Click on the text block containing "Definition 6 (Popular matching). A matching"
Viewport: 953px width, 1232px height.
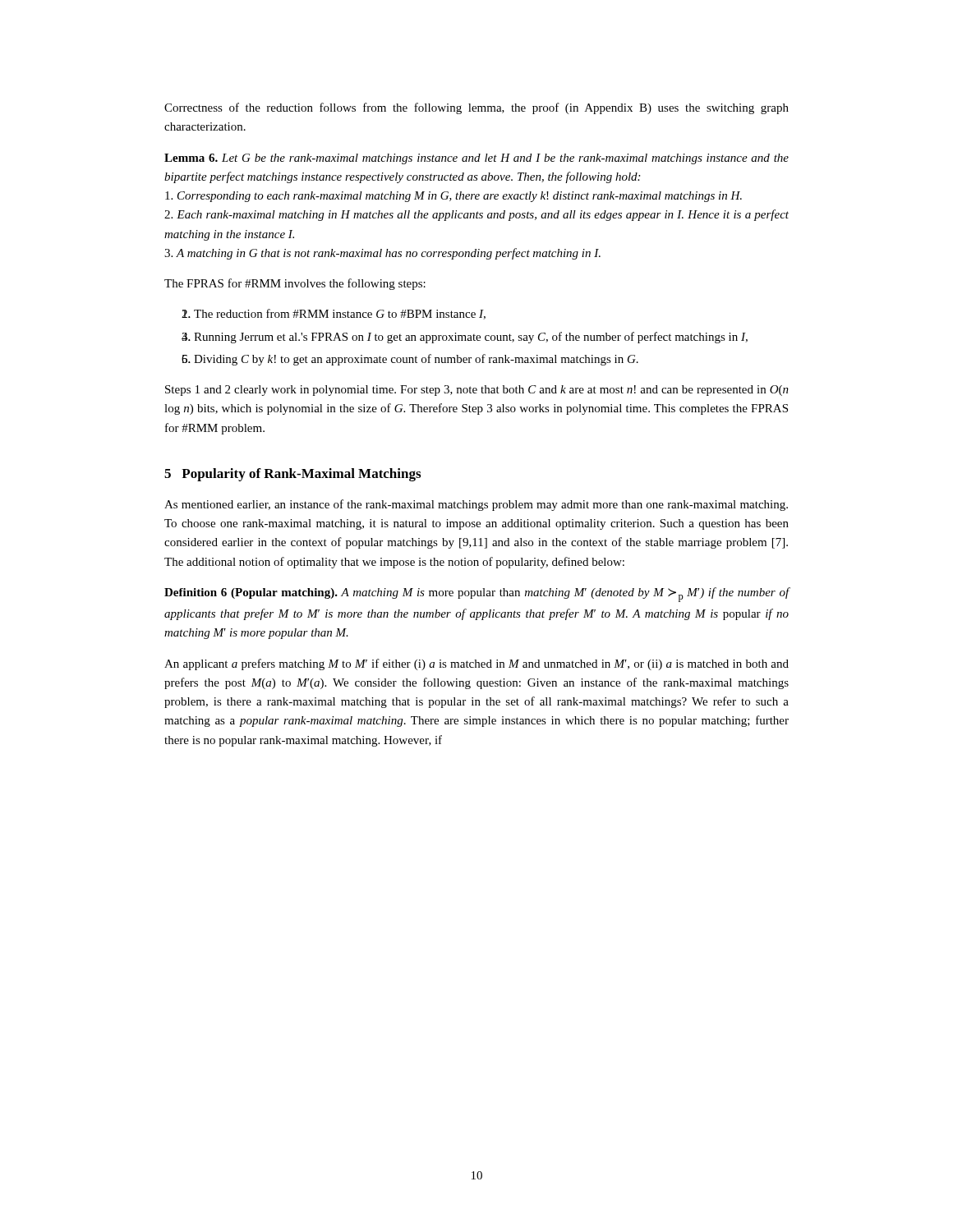click(476, 613)
